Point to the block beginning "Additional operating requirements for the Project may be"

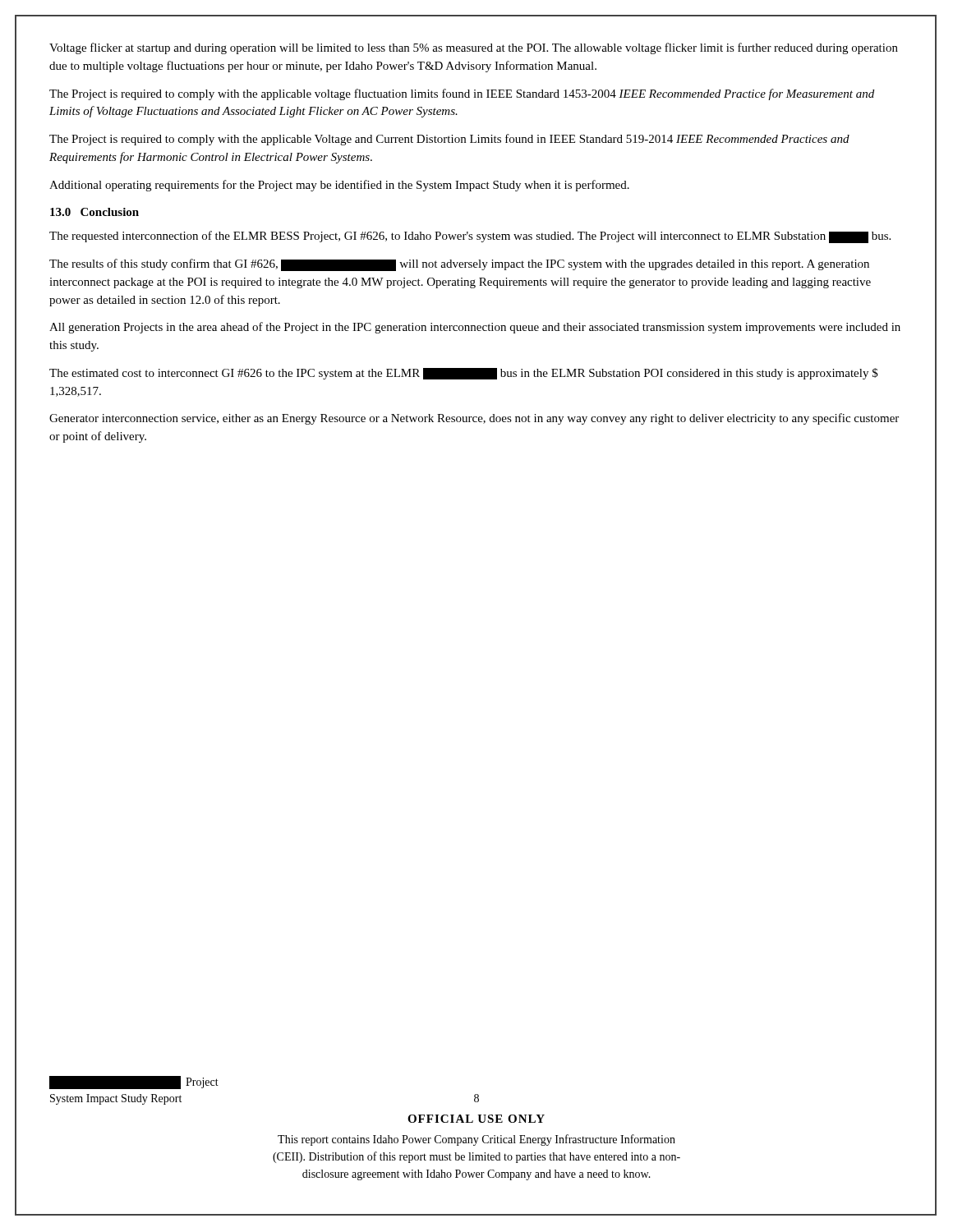[x=340, y=184]
